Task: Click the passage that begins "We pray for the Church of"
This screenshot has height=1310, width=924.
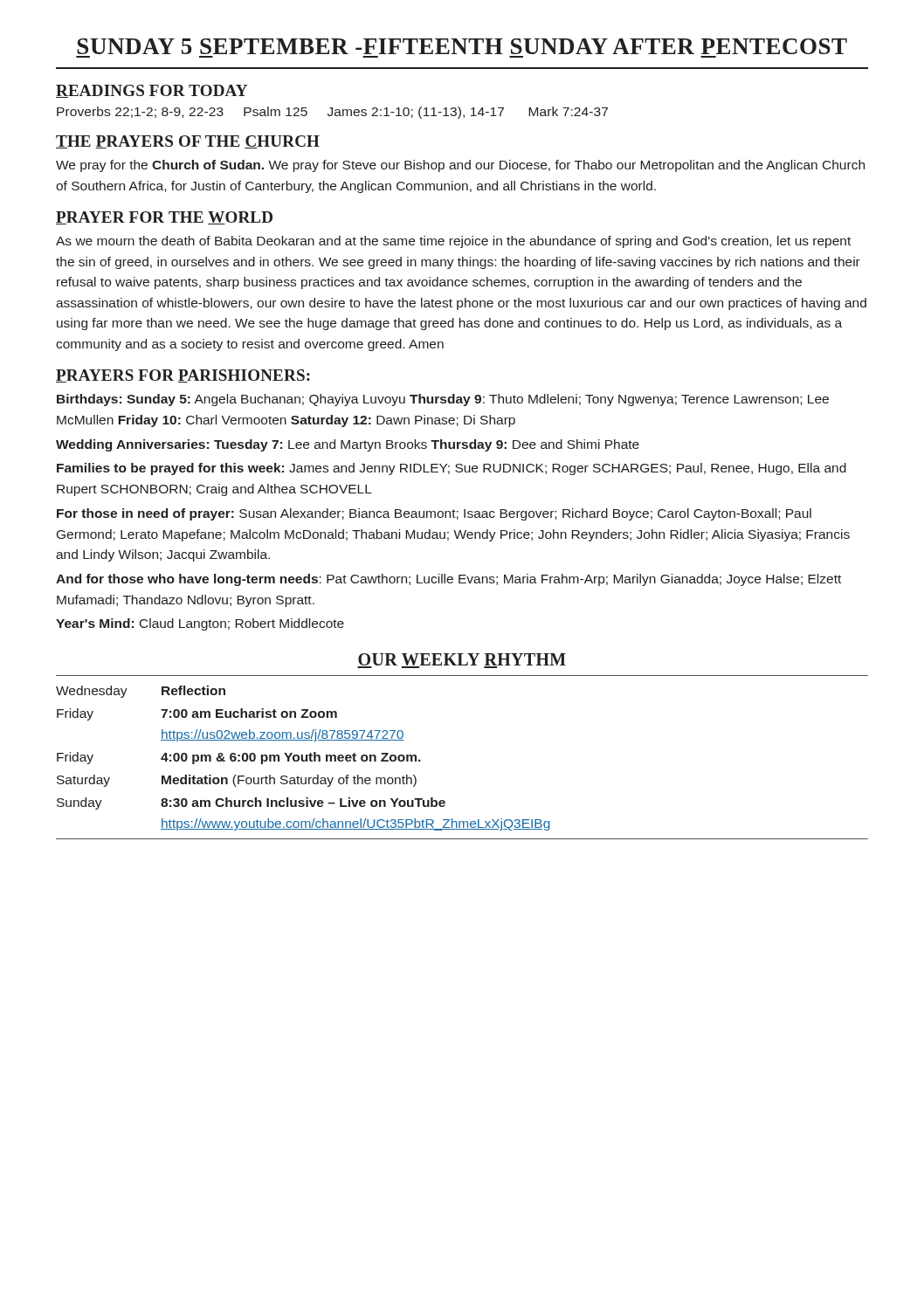Action: coord(462,175)
